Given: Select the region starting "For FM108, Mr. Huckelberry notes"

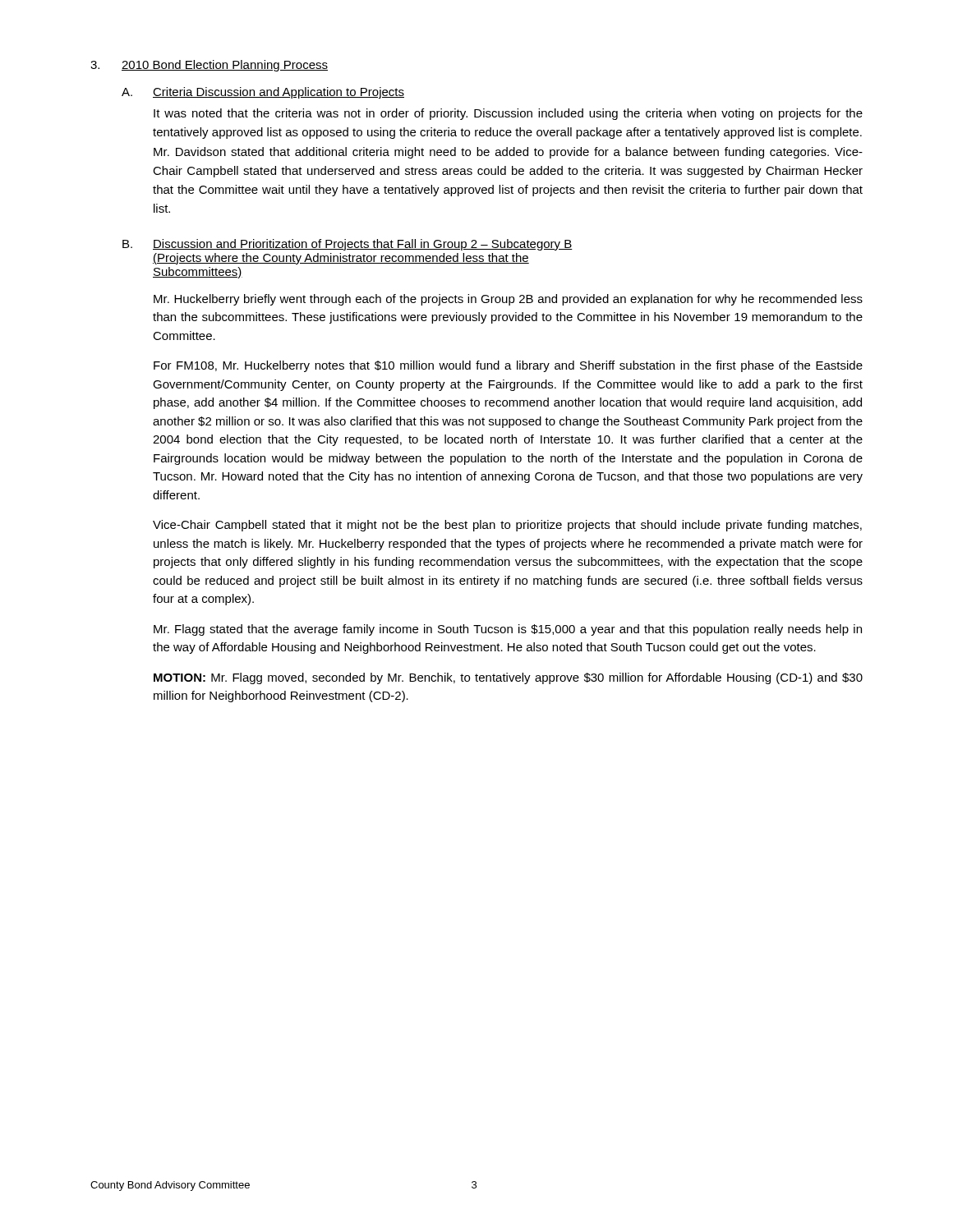Looking at the screenshot, I should (508, 430).
